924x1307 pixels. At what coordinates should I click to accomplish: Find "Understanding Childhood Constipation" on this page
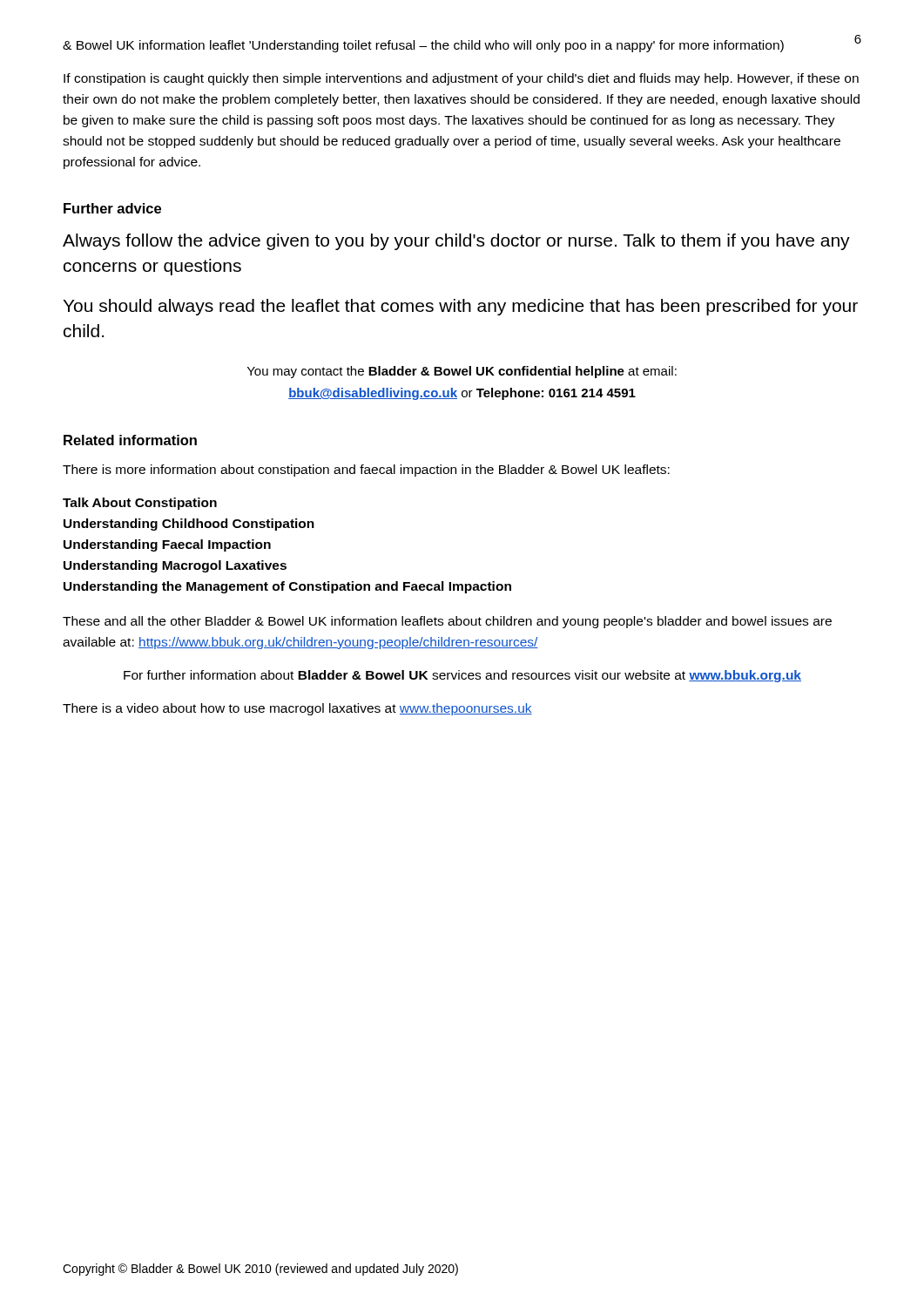pyautogui.click(x=189, y=523)
